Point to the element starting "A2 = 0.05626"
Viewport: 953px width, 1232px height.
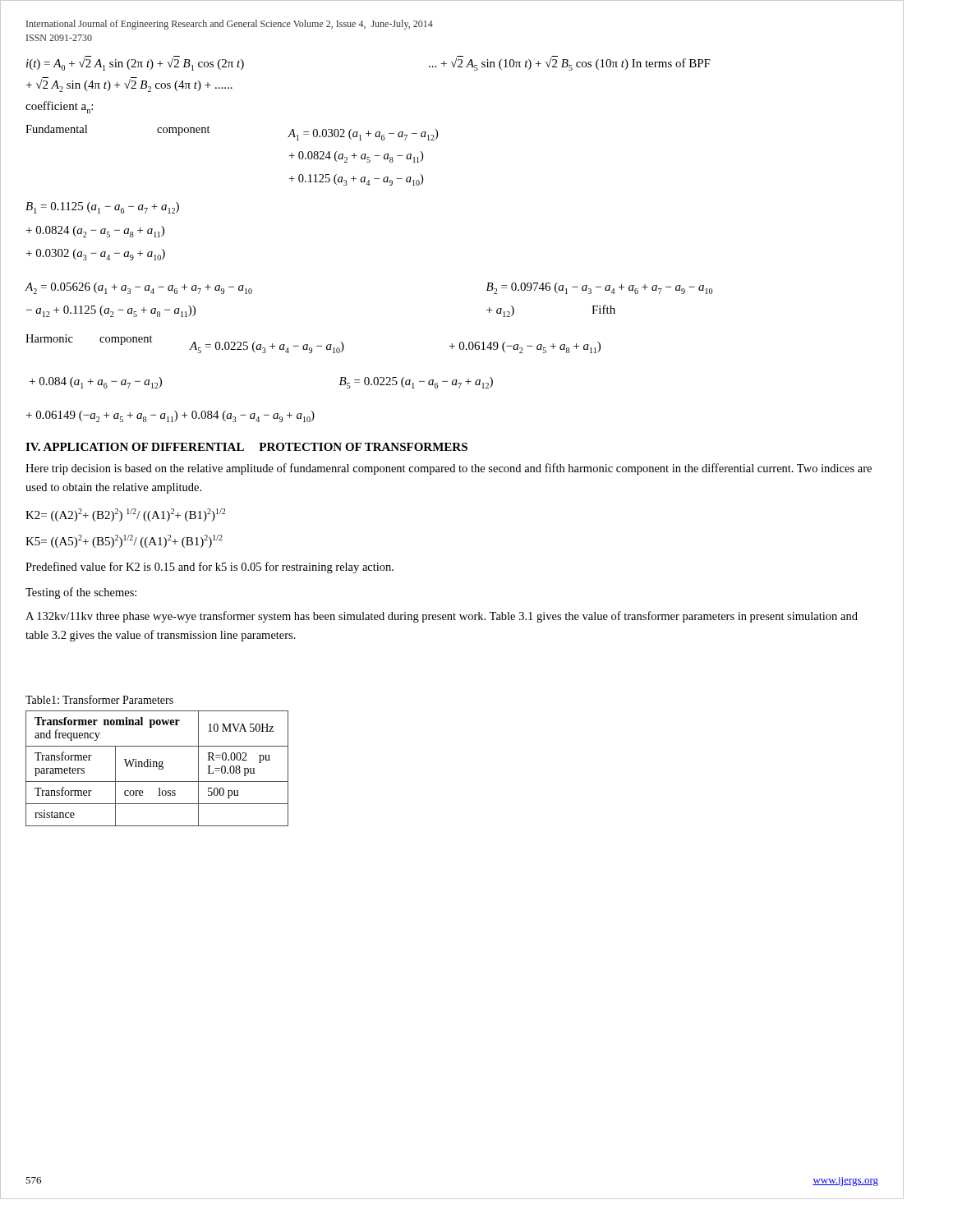click(x=139, y=299)
